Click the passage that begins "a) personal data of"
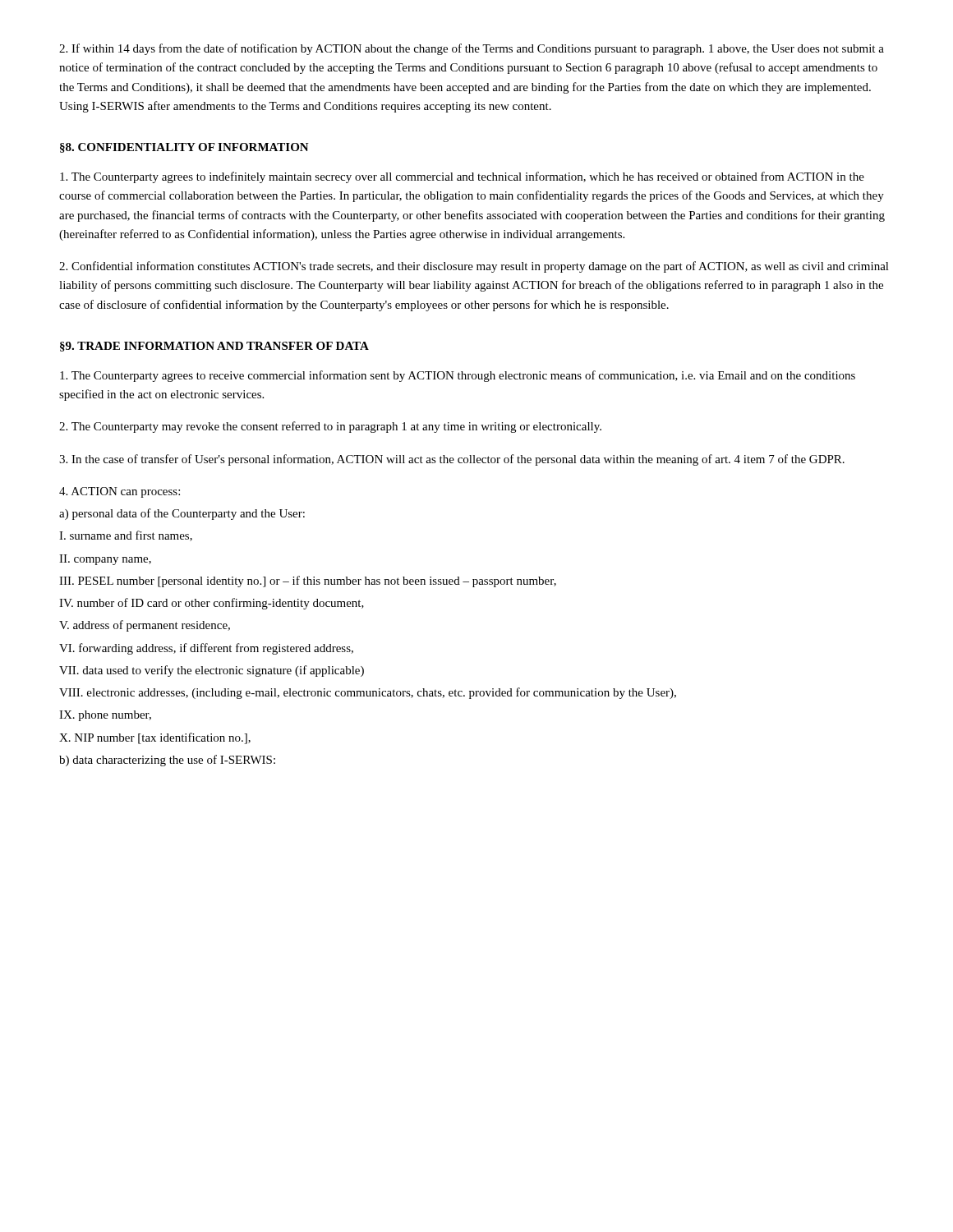The height and width of the screenshot is (1232, 953). coord(182,513)
